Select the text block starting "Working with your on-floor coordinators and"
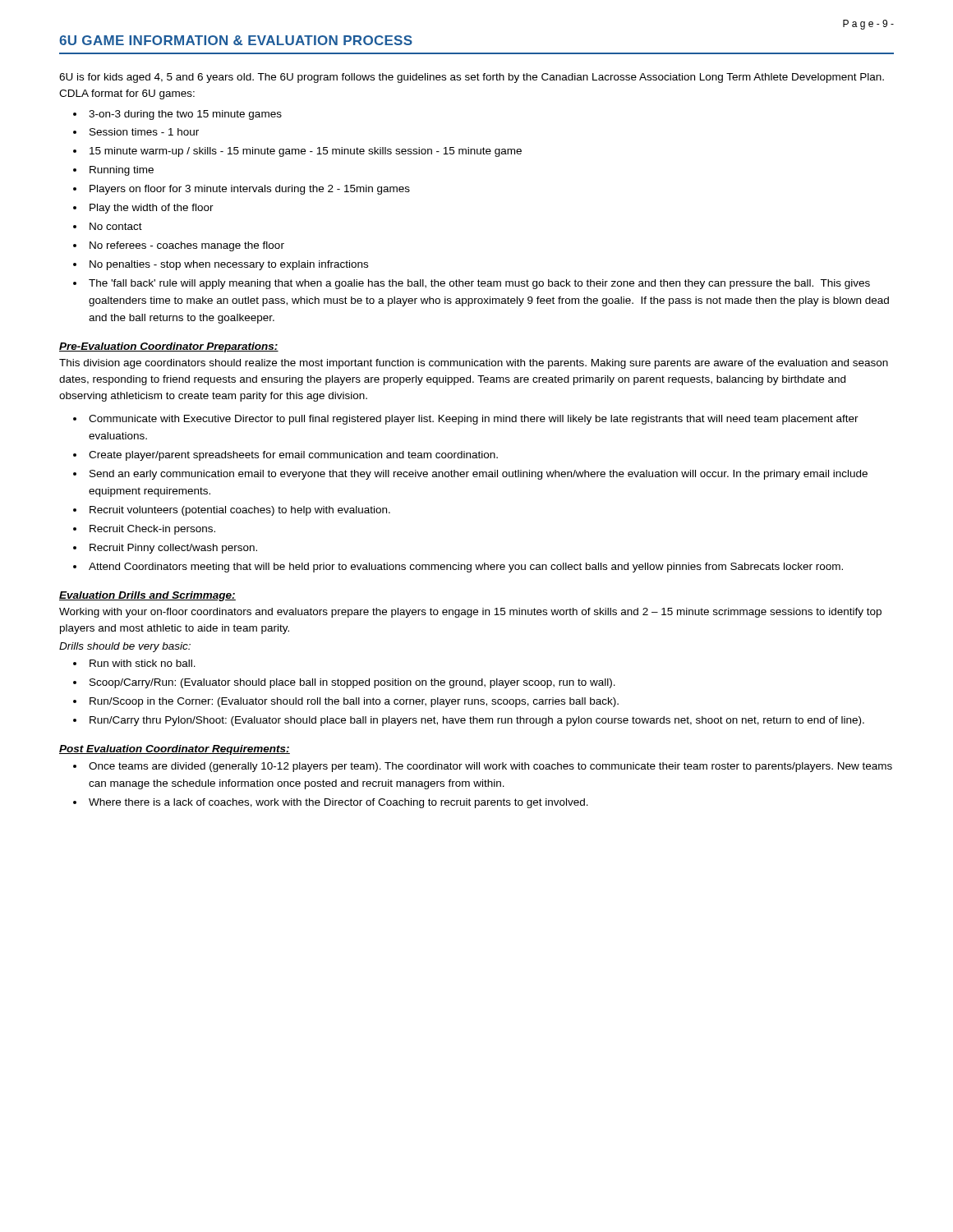Viewport: 953px width, 1232px height. pos(471,620)
